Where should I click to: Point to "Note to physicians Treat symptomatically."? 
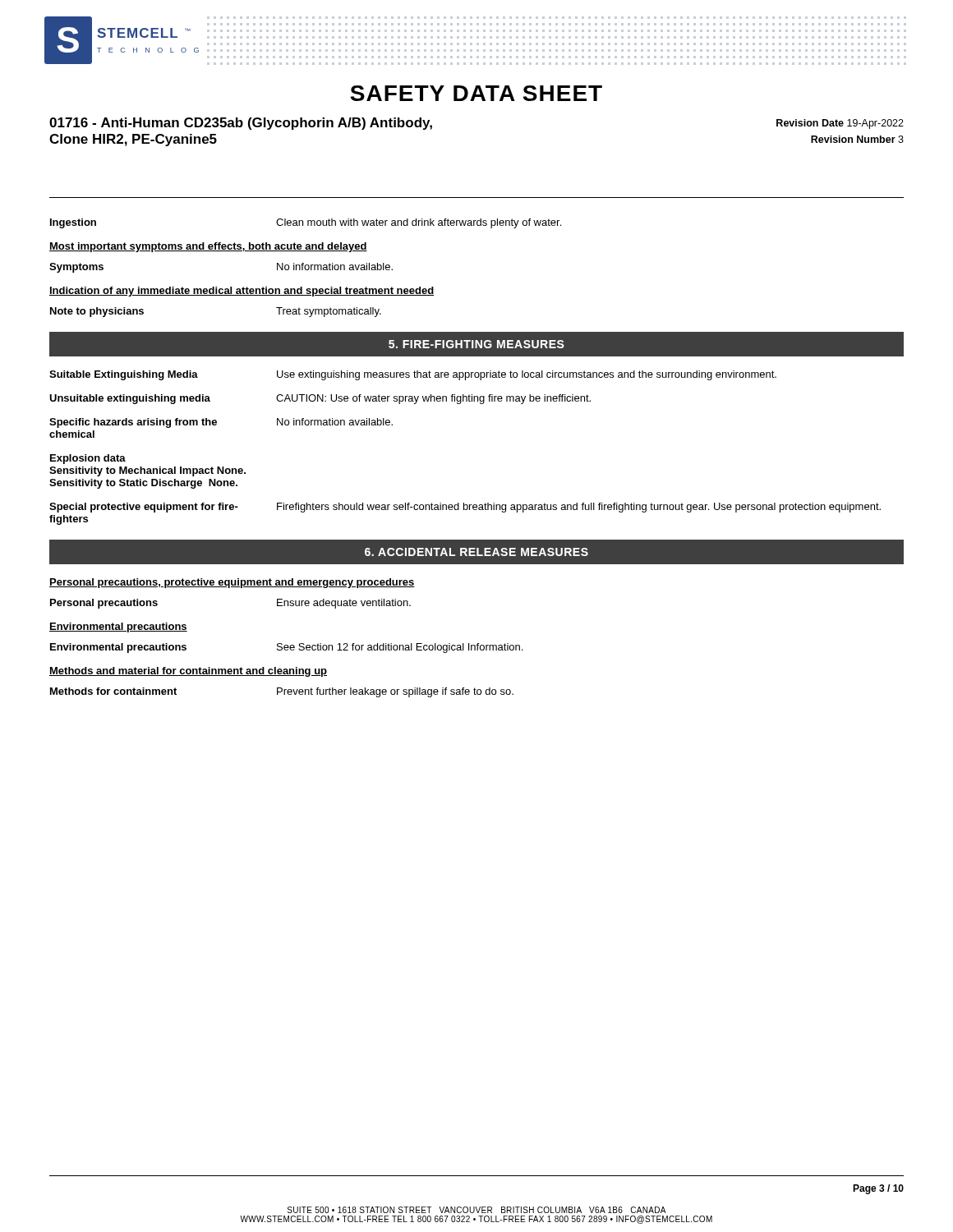(x=92, y=313)
